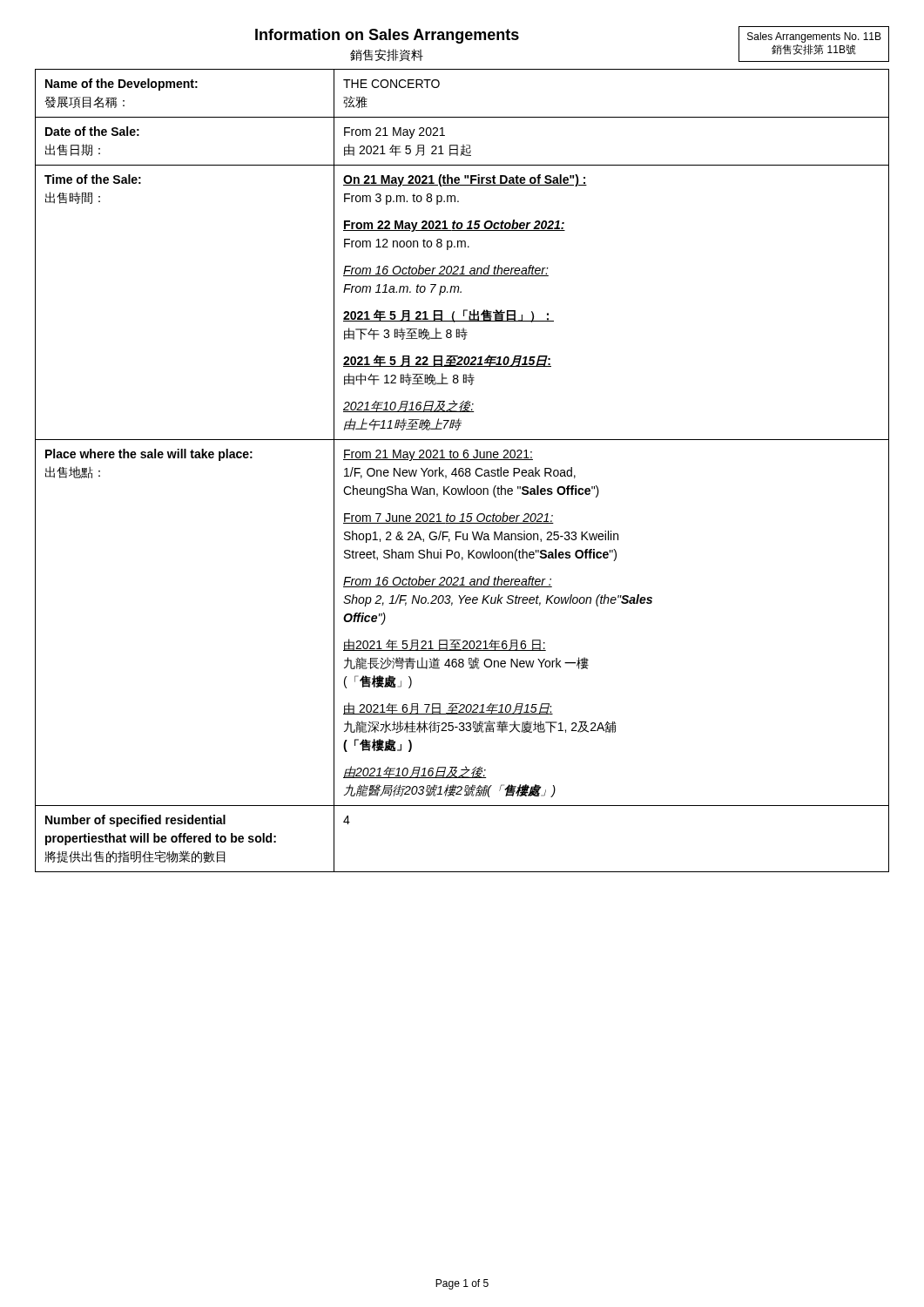Locate the table with the text "THE CONCERTO 弦雅"
924x1307 pixels.
[462, 471]
